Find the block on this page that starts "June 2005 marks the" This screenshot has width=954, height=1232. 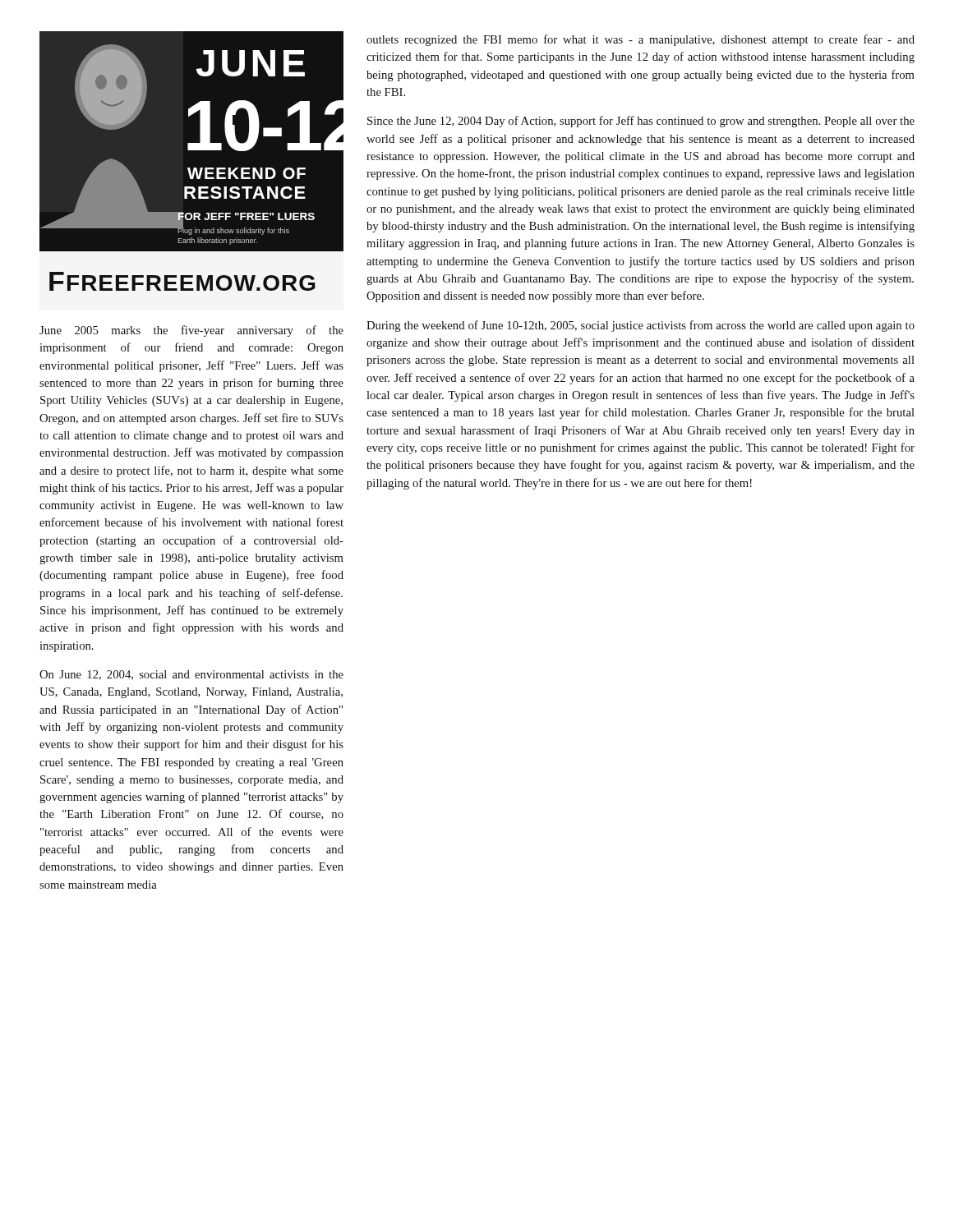coord(191,608)
